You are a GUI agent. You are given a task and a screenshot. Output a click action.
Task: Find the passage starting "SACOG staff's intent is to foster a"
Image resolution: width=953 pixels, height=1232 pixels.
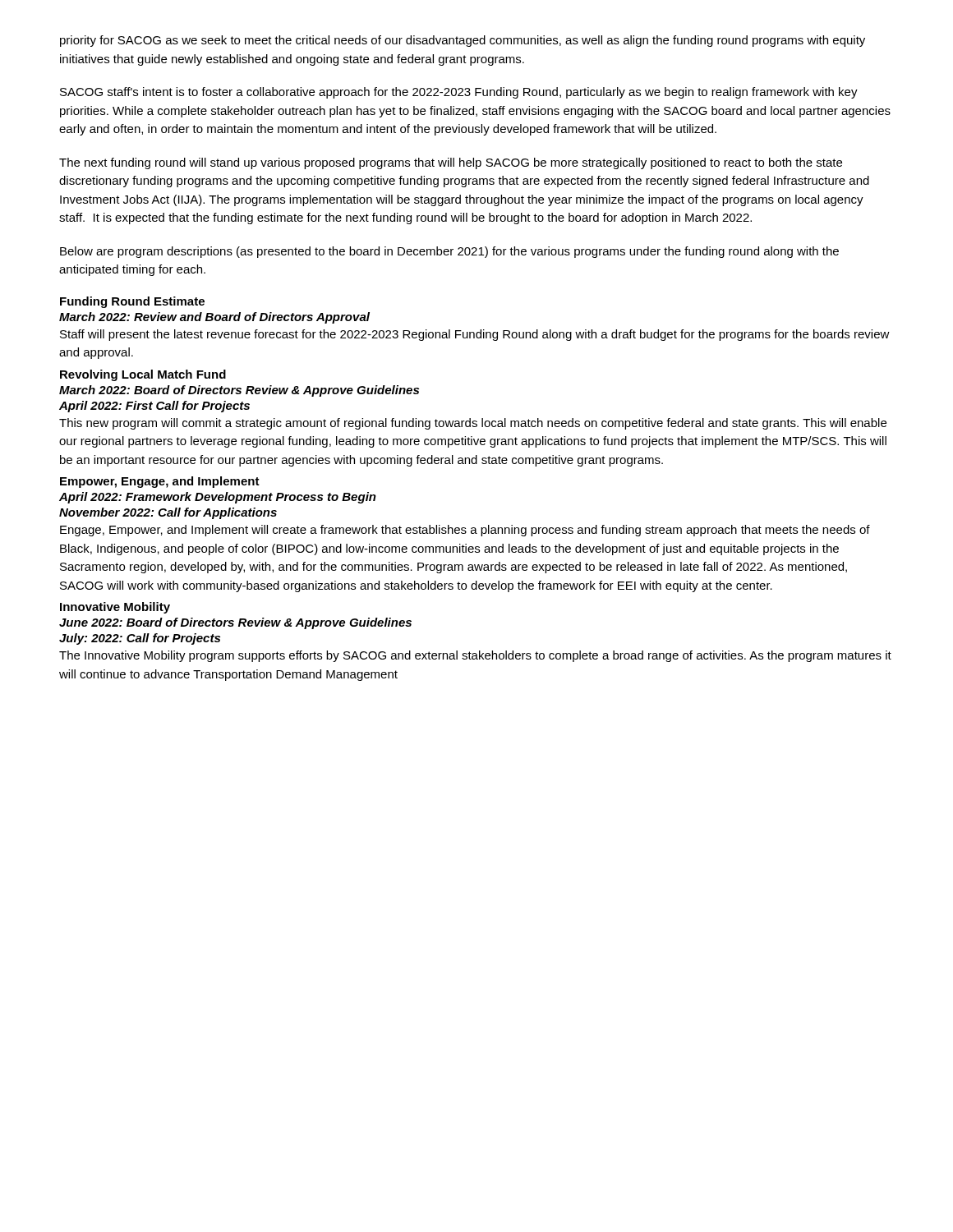(x=475, y=110)
